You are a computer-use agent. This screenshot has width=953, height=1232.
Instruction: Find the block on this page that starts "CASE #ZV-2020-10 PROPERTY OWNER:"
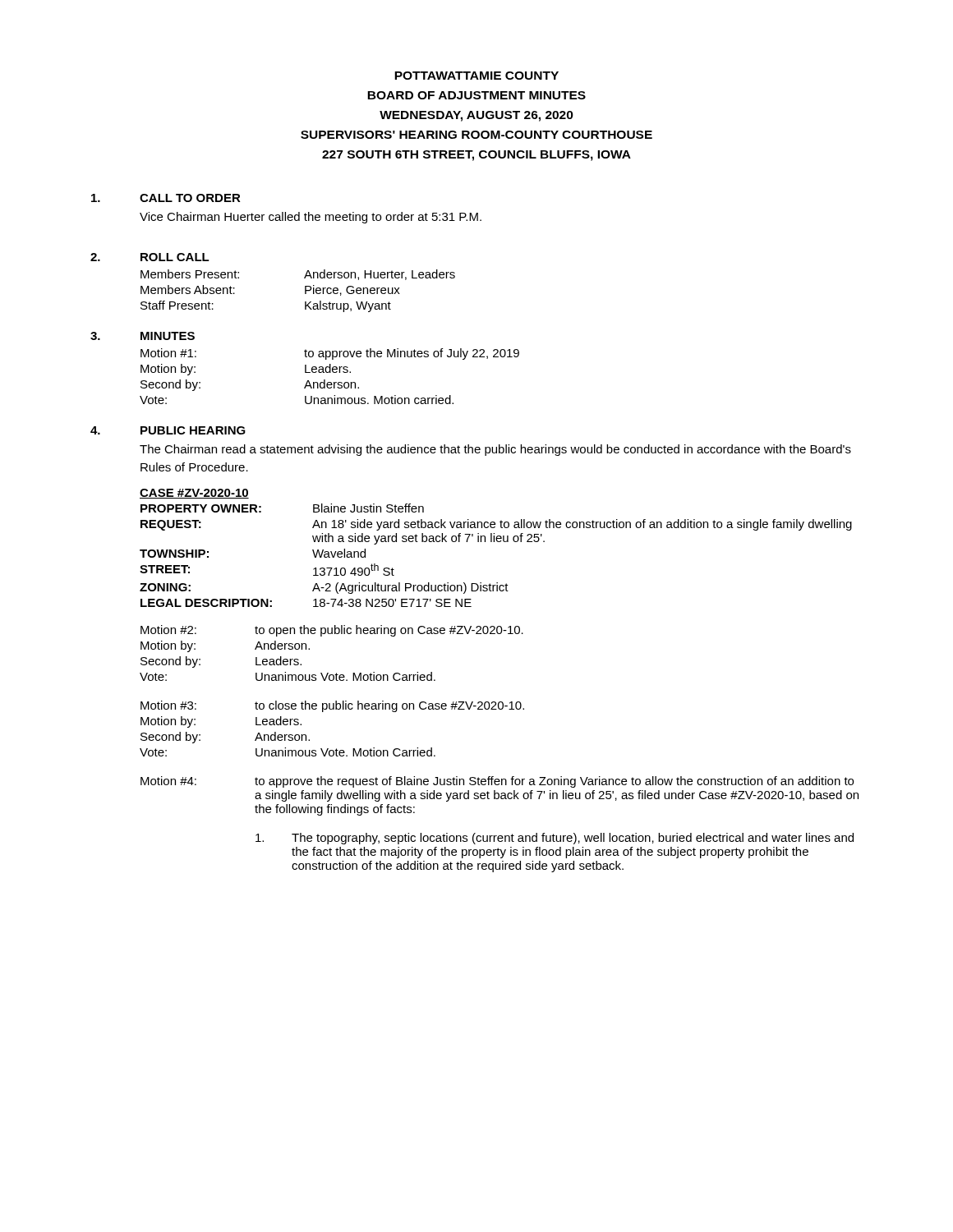pyautogui.click(x=501, y=547)
